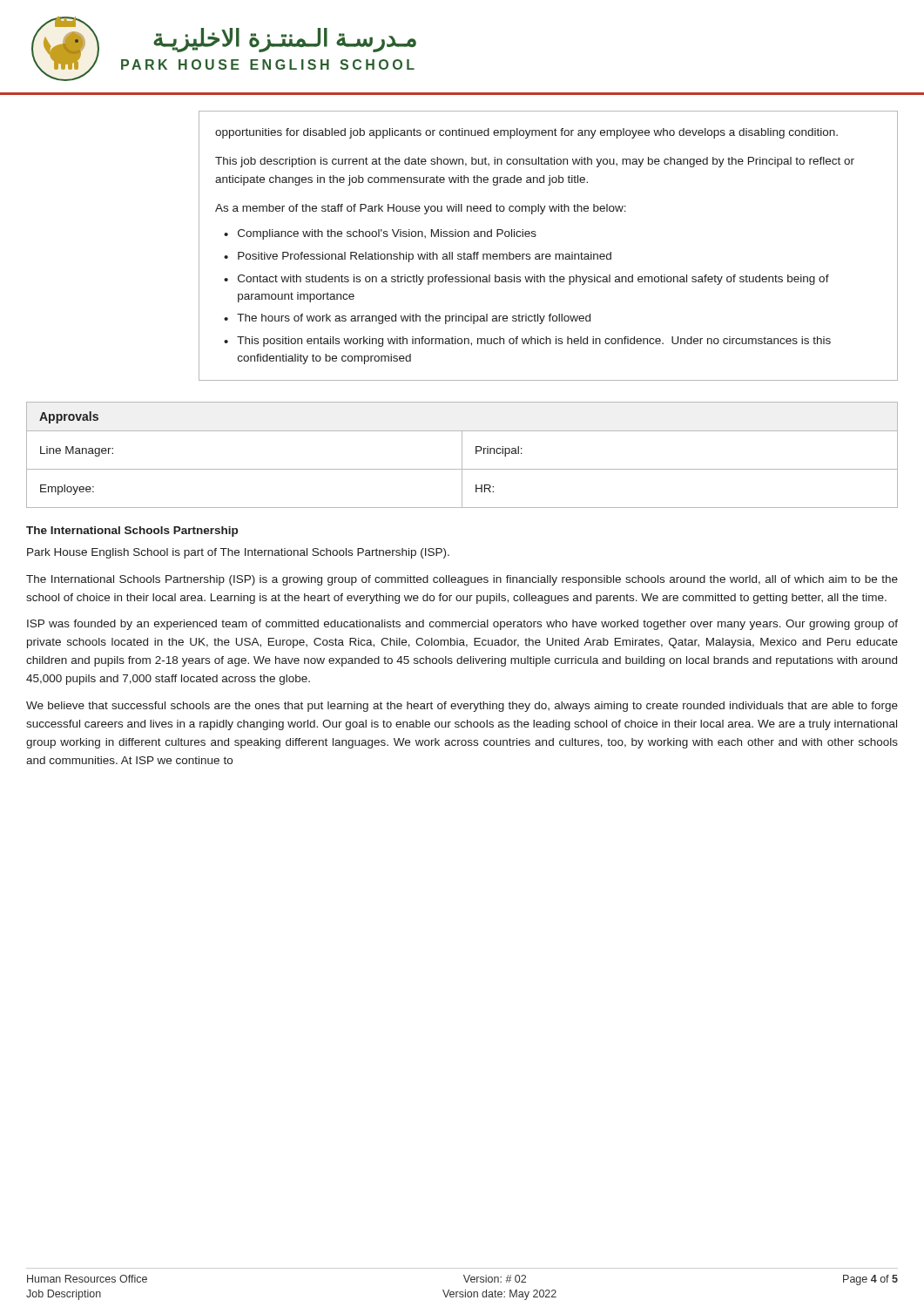
Task: Click on the text block that reads "The International Schools Partnership"
Action: (462, 588)
